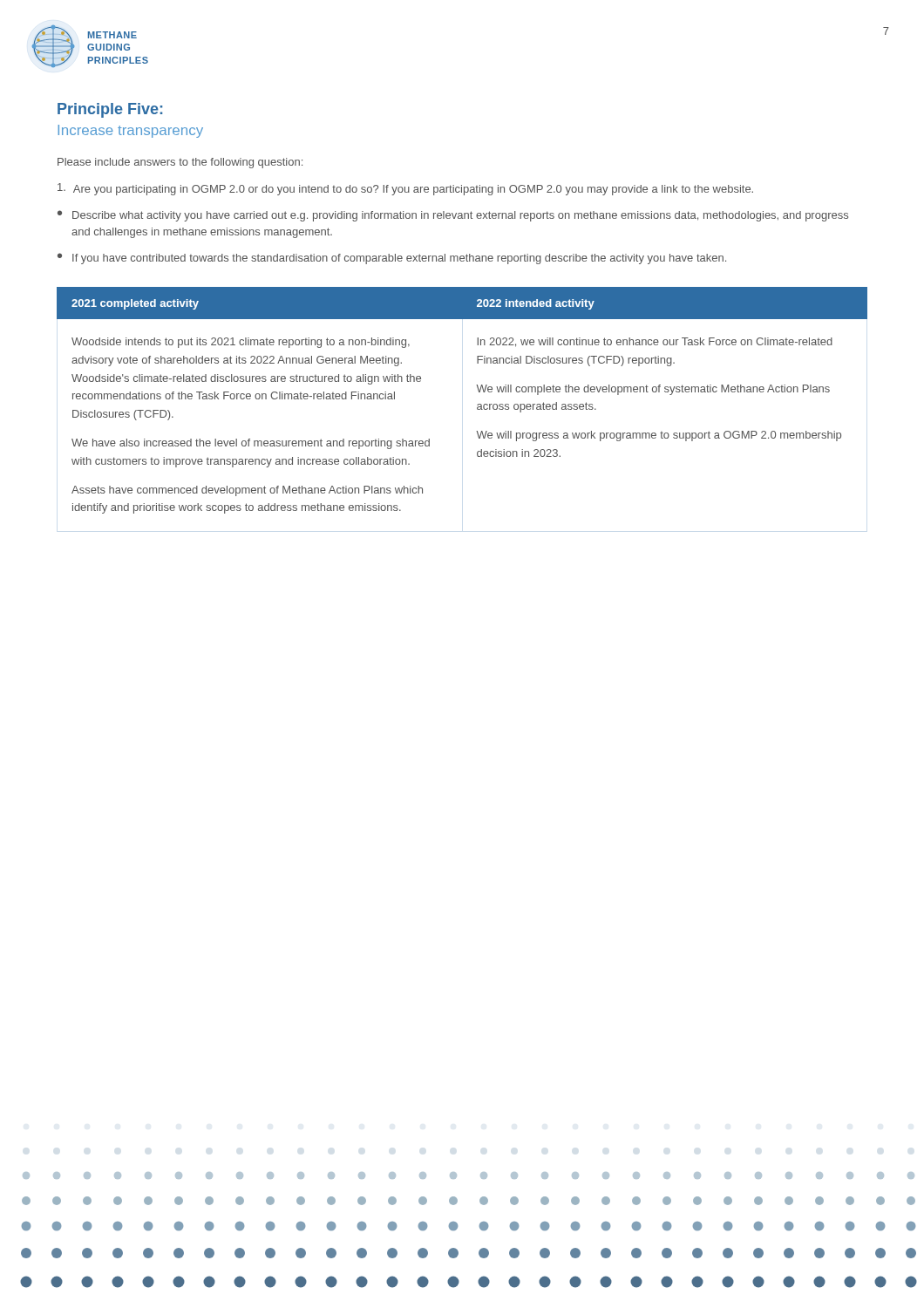Locate the block starting "Increase transparency"
The width and height of the screenshot is (924, 1308).
(130, 130)
